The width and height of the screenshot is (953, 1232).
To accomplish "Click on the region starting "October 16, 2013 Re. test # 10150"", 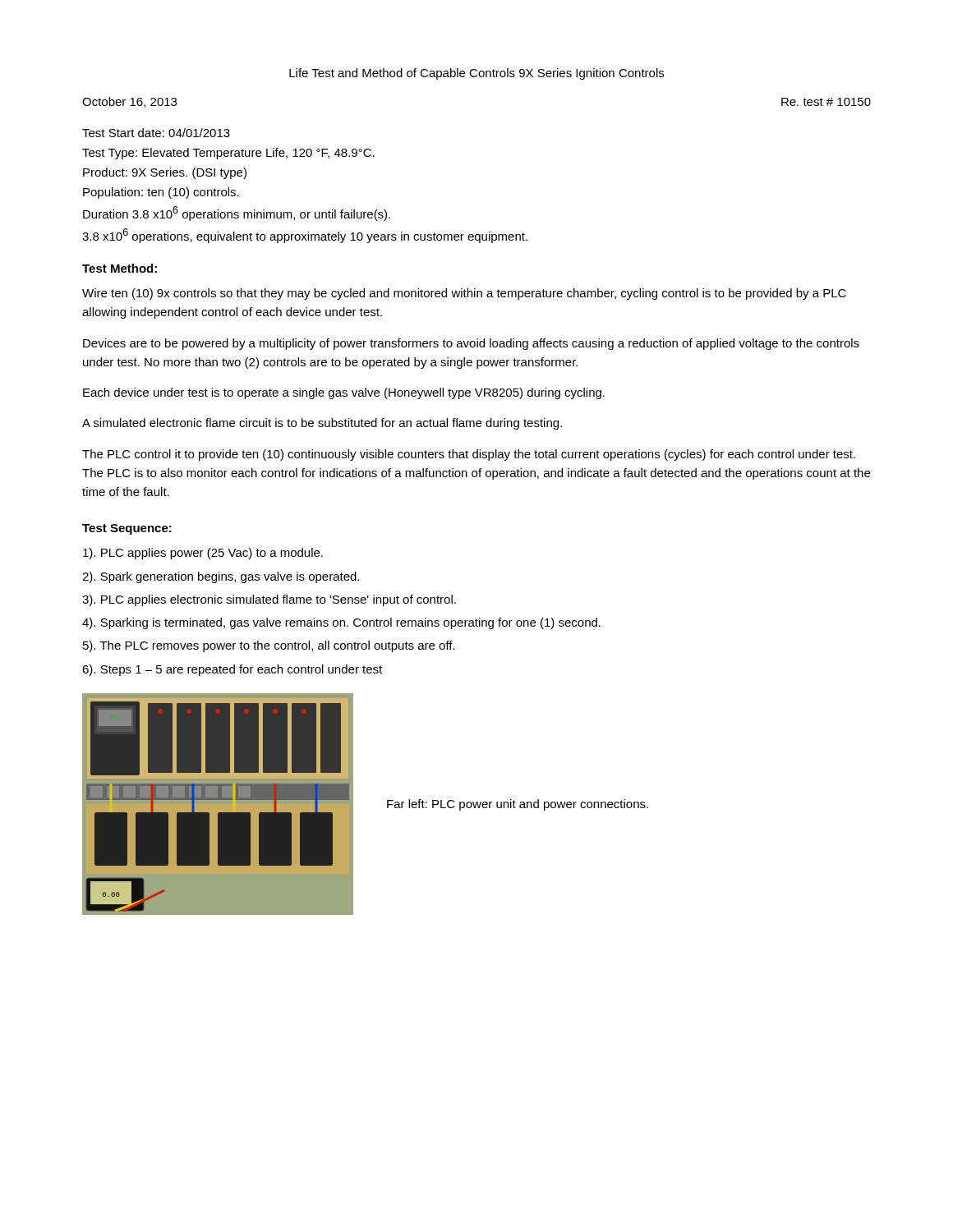I will [x=133, y=102].
